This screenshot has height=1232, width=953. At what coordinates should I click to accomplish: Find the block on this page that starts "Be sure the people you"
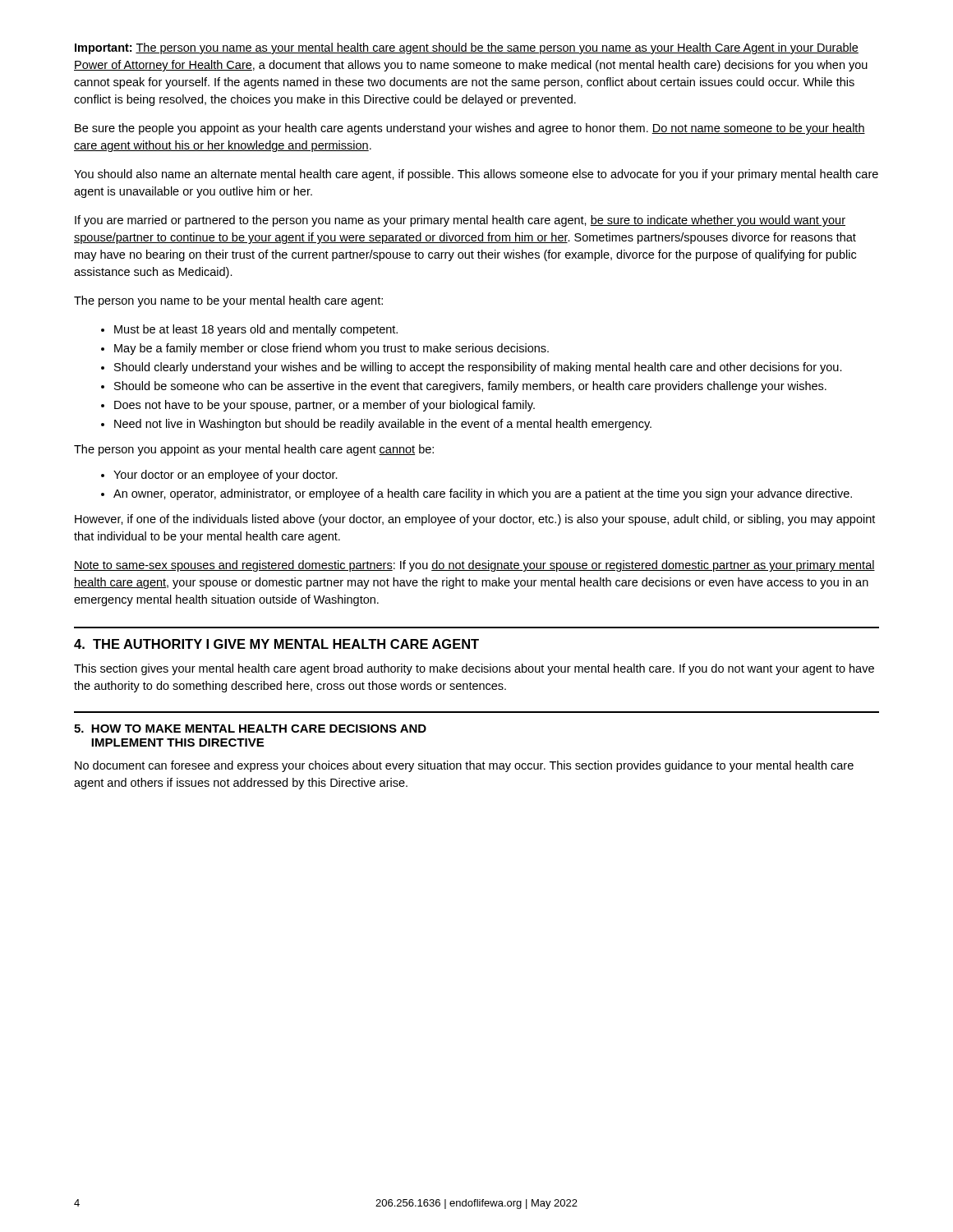(x=469, y=137)
